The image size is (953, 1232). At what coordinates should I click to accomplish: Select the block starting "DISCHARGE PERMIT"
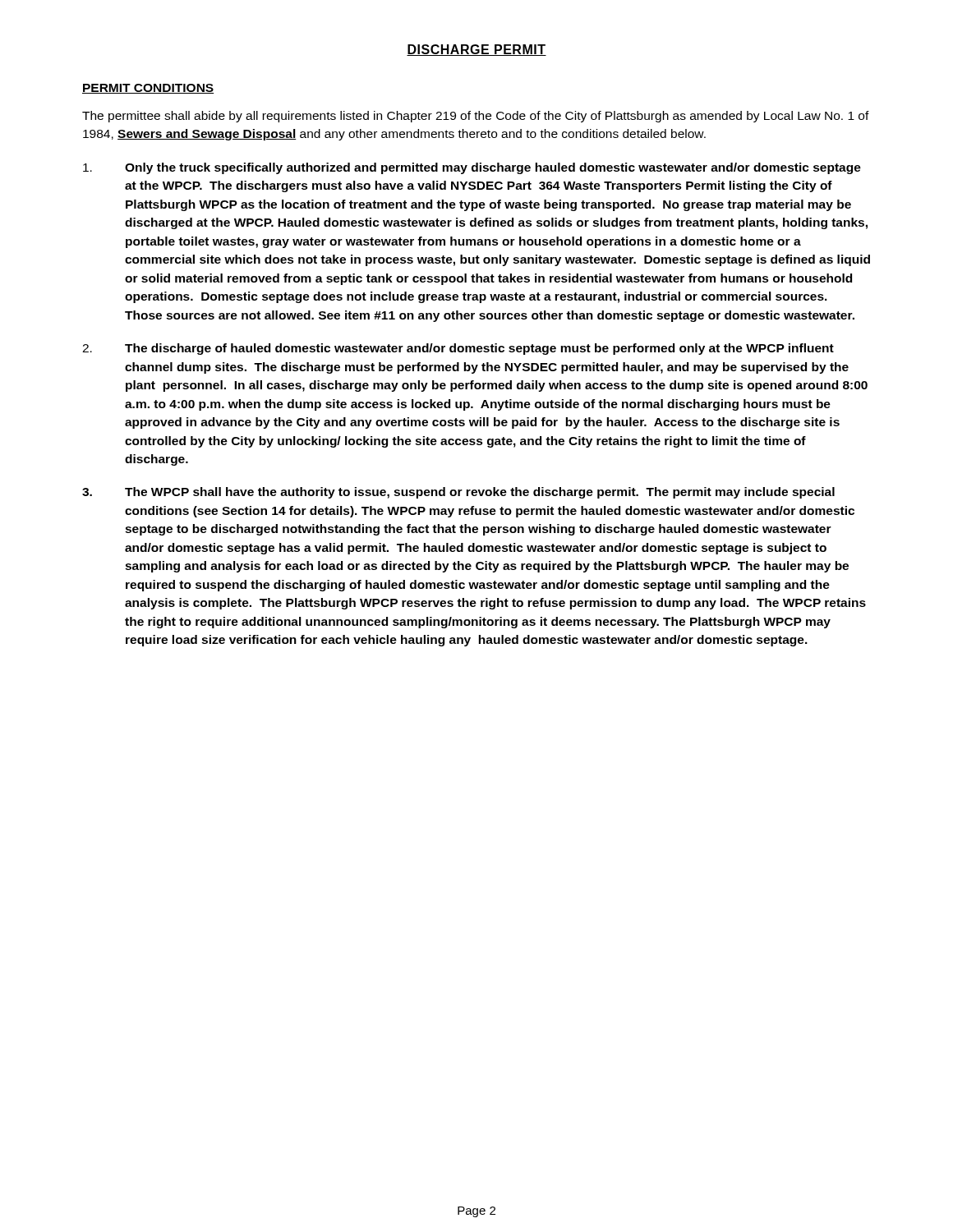(476, 50)
